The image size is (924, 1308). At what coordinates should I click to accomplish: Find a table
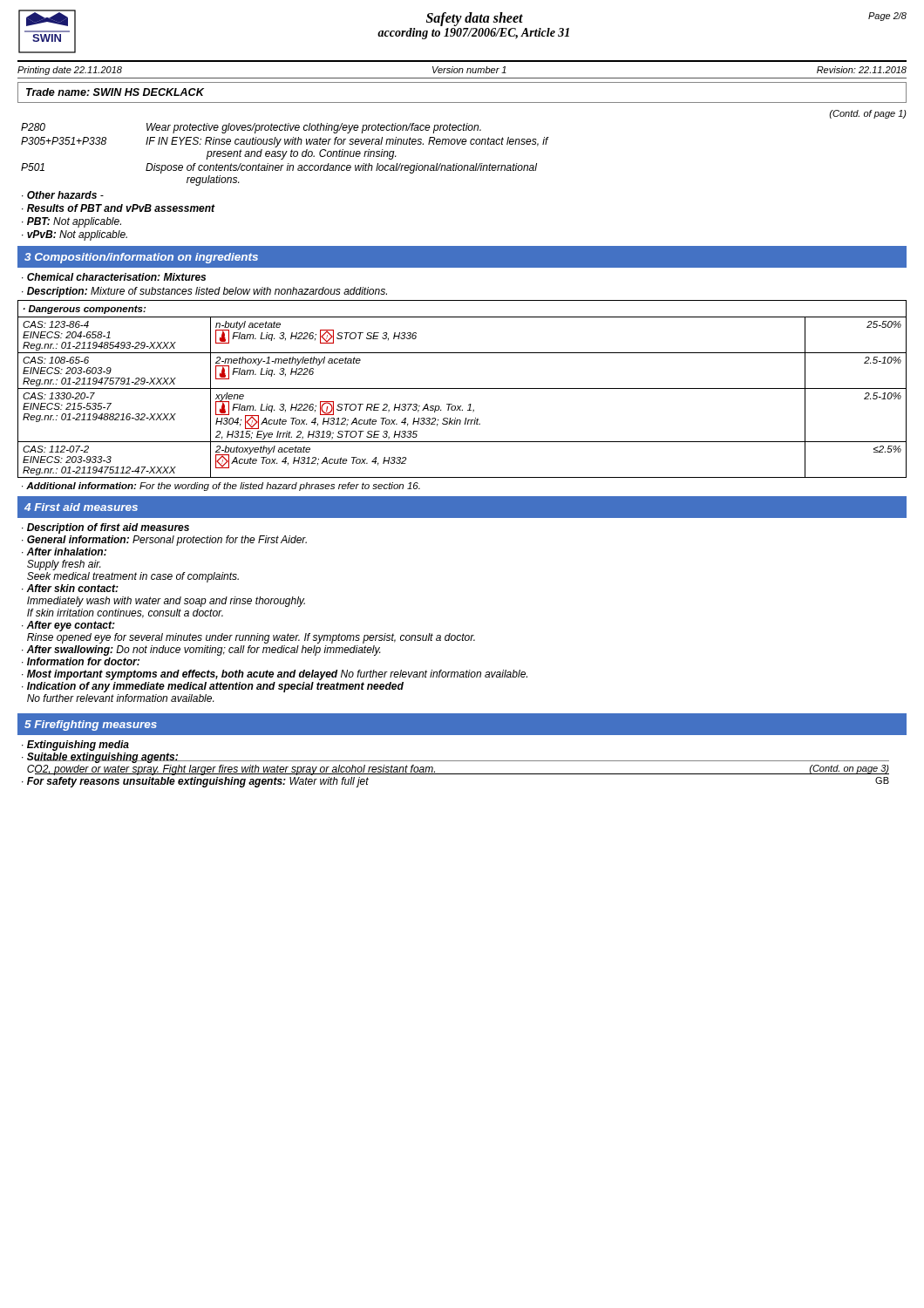point(462,389)
